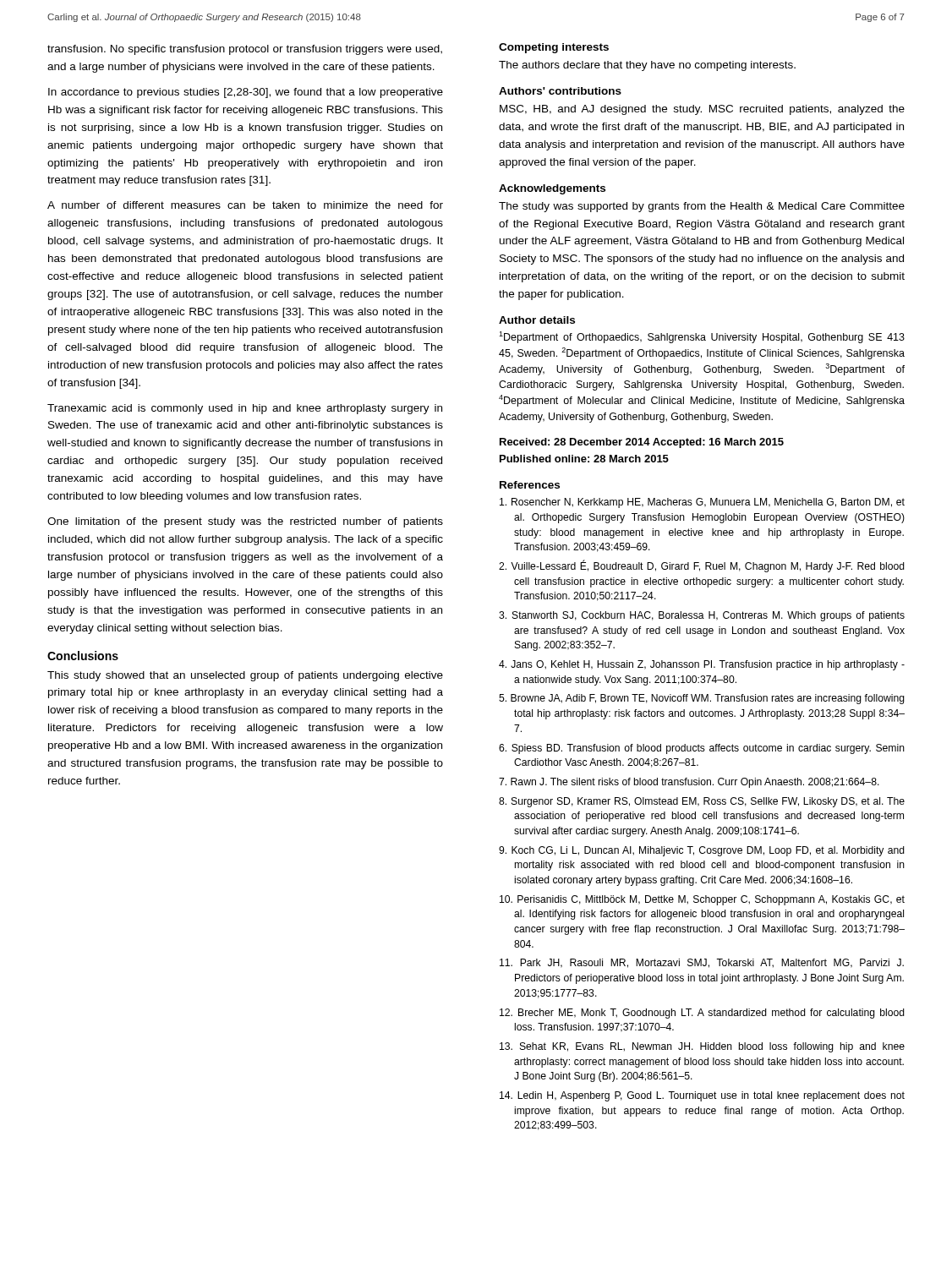The height and width of the screenshot is (1268, 952).
Task: Where is the passage that starts "8. Surgenor SD,"?
Action: pyautogui.click(x=702, y=816)
